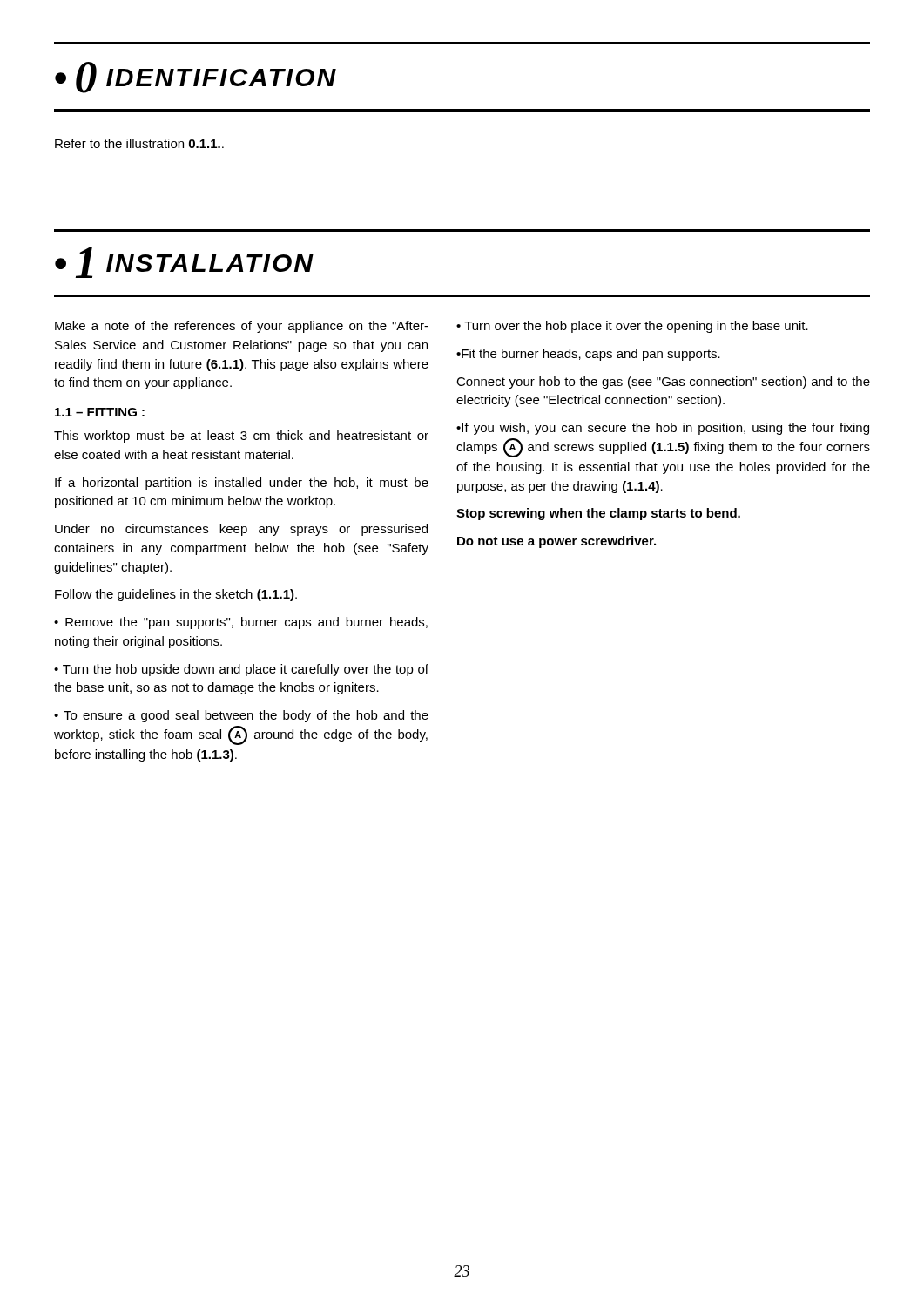Click on the text block that says "Make a note of the"
This screenshot has height=1307, width=924.
(241, 354)
